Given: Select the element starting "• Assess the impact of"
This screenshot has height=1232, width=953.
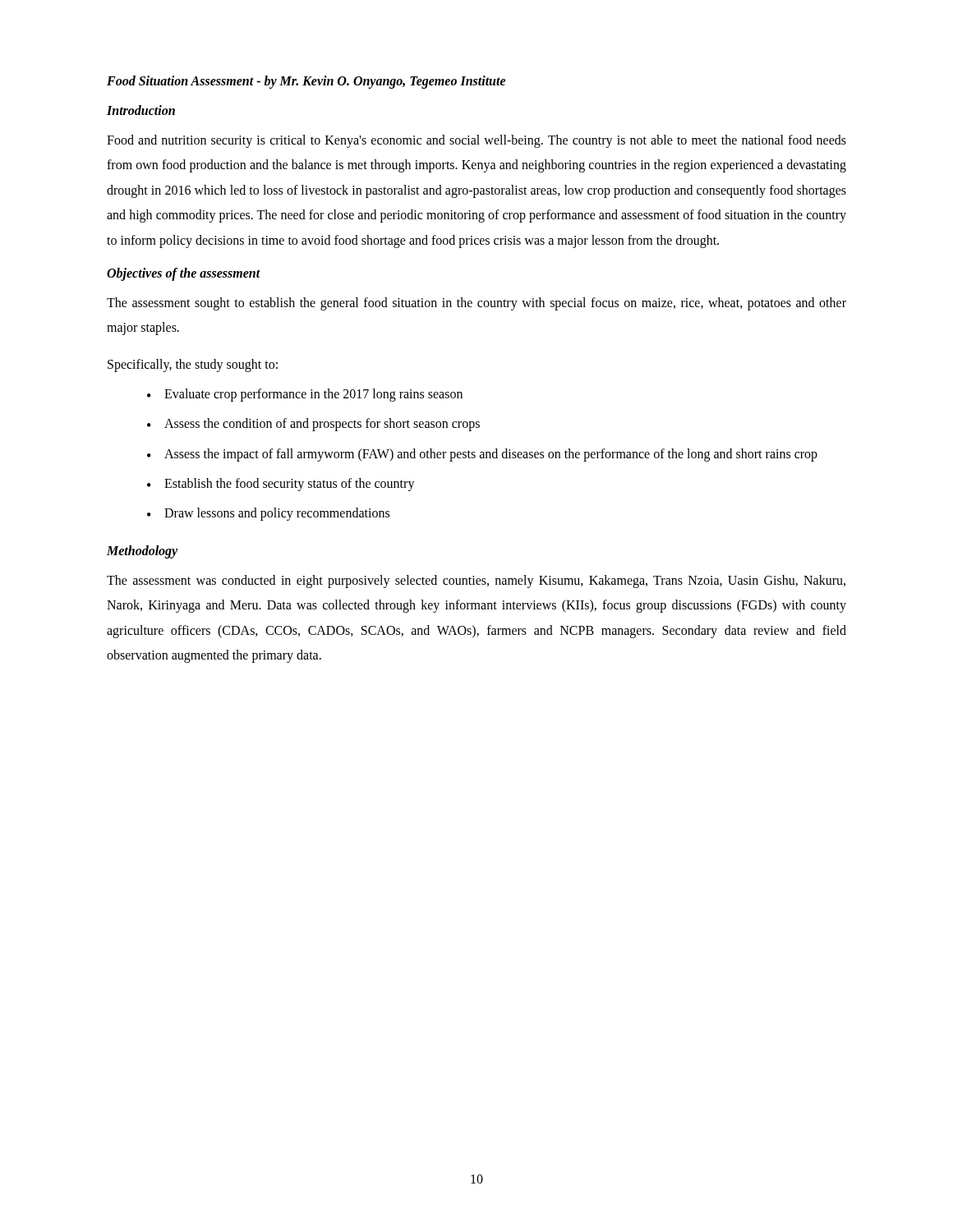Looking at the screenshot, I should 496,455.
